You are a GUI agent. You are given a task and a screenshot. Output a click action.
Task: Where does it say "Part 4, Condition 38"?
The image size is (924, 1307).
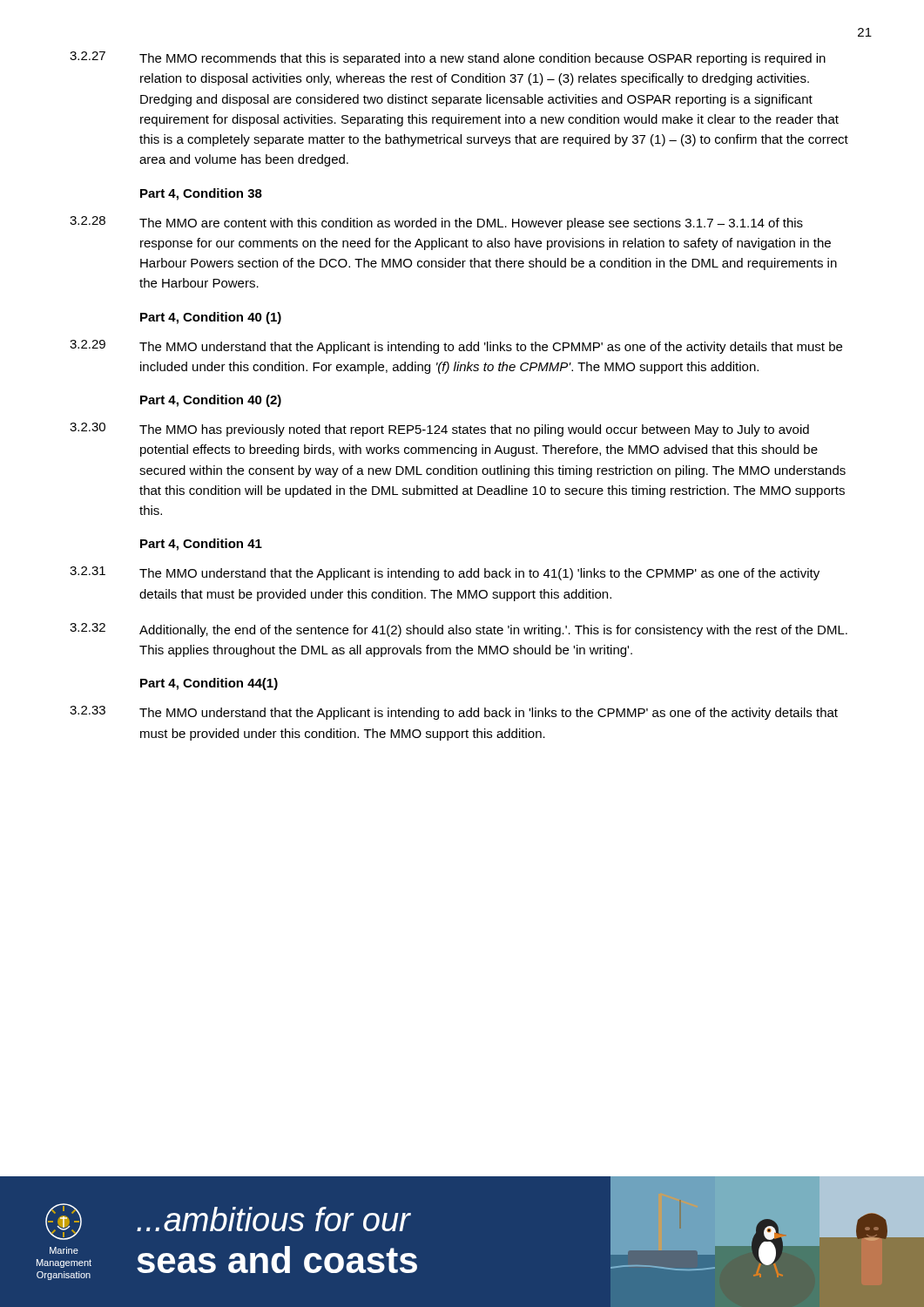(x=201, y=193)
